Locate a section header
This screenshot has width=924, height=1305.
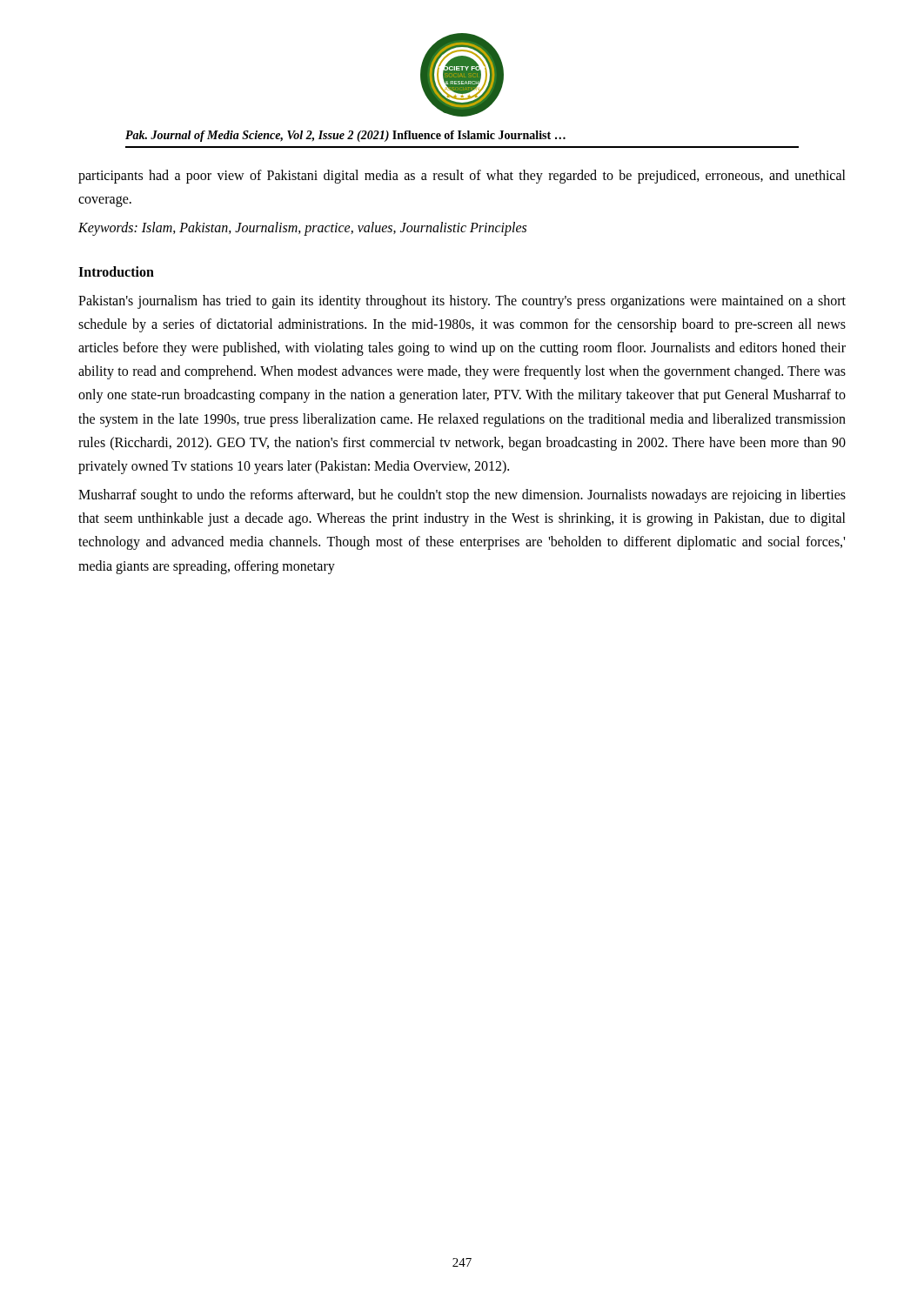tap(116, 272)
